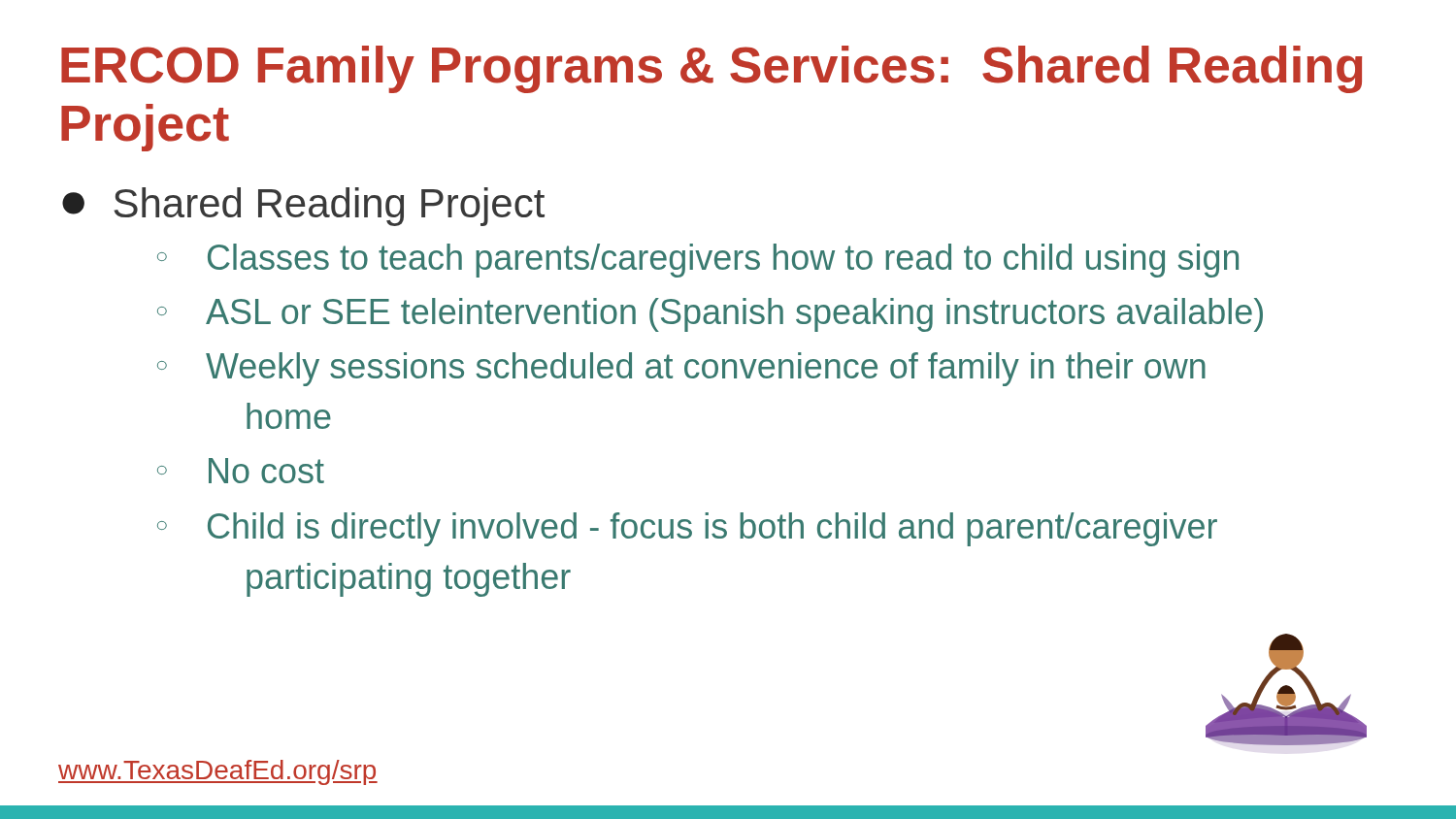Locate the text "● Shared Reading Project"
The image size is (1456, 819).
pos(302,199)
